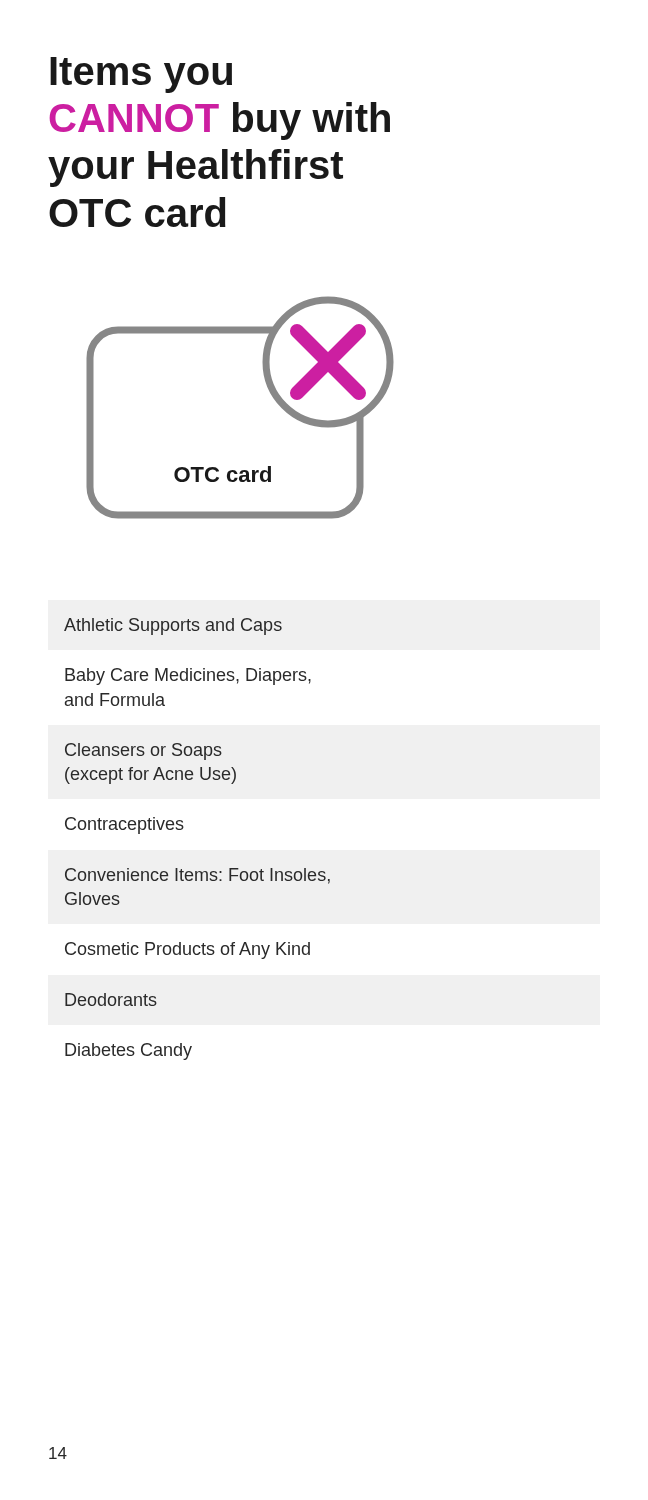This screenshot has height=1500, width=648.
Task: Click on the element starting "Athletic Supports and Caps"
Action: 173,625
